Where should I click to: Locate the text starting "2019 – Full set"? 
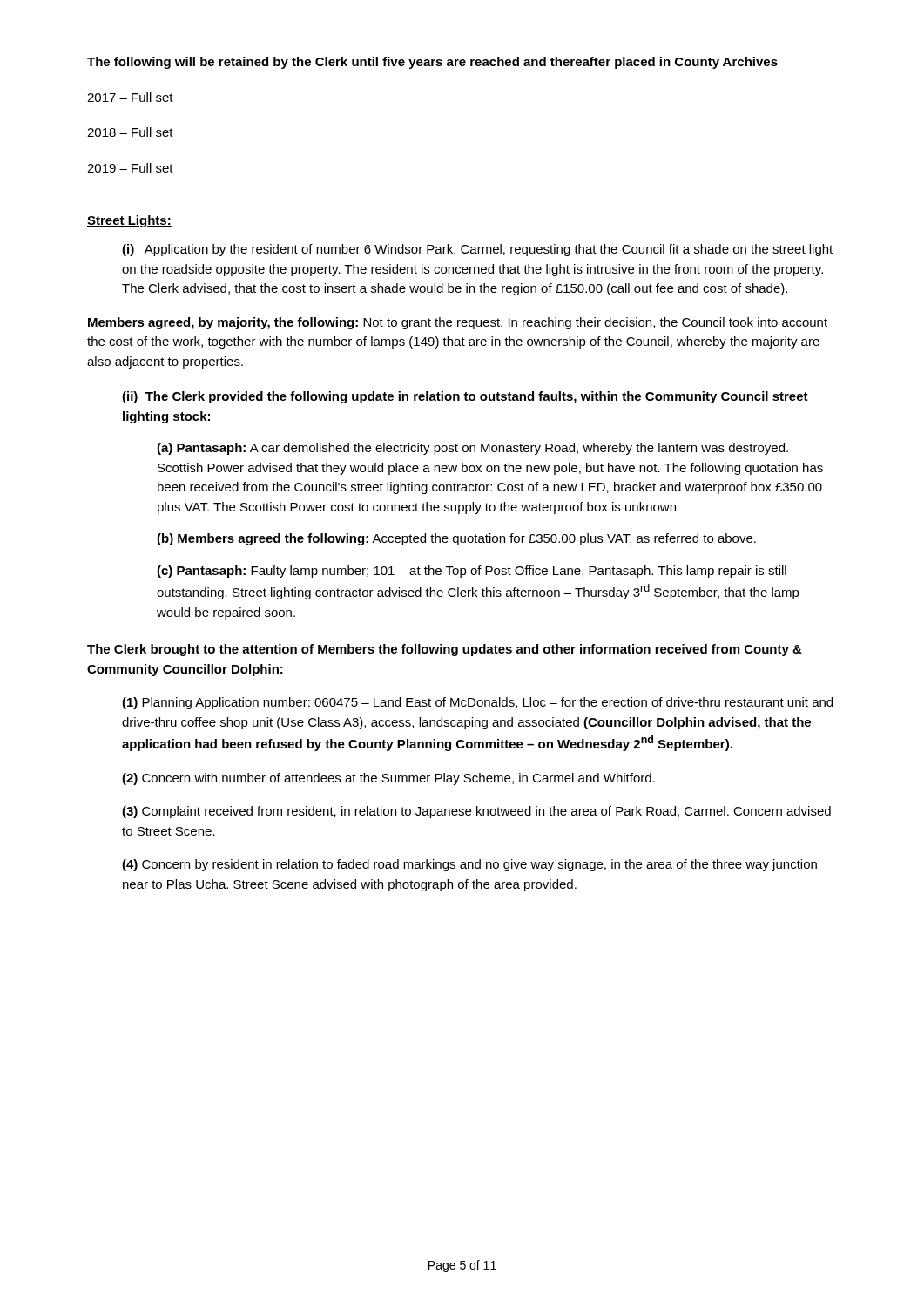[130, 167]
